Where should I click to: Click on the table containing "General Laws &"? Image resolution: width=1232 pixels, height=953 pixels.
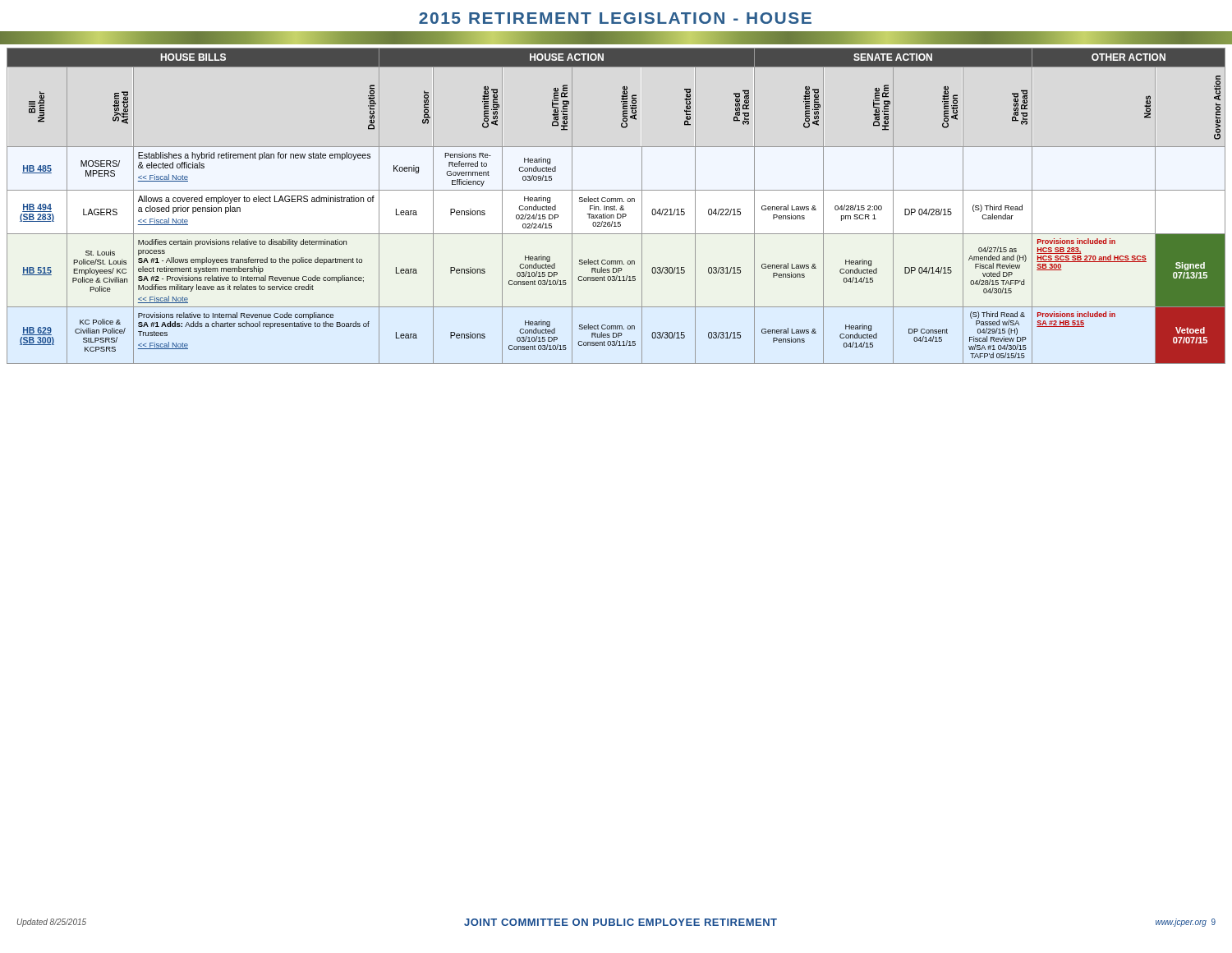point(616,206)
